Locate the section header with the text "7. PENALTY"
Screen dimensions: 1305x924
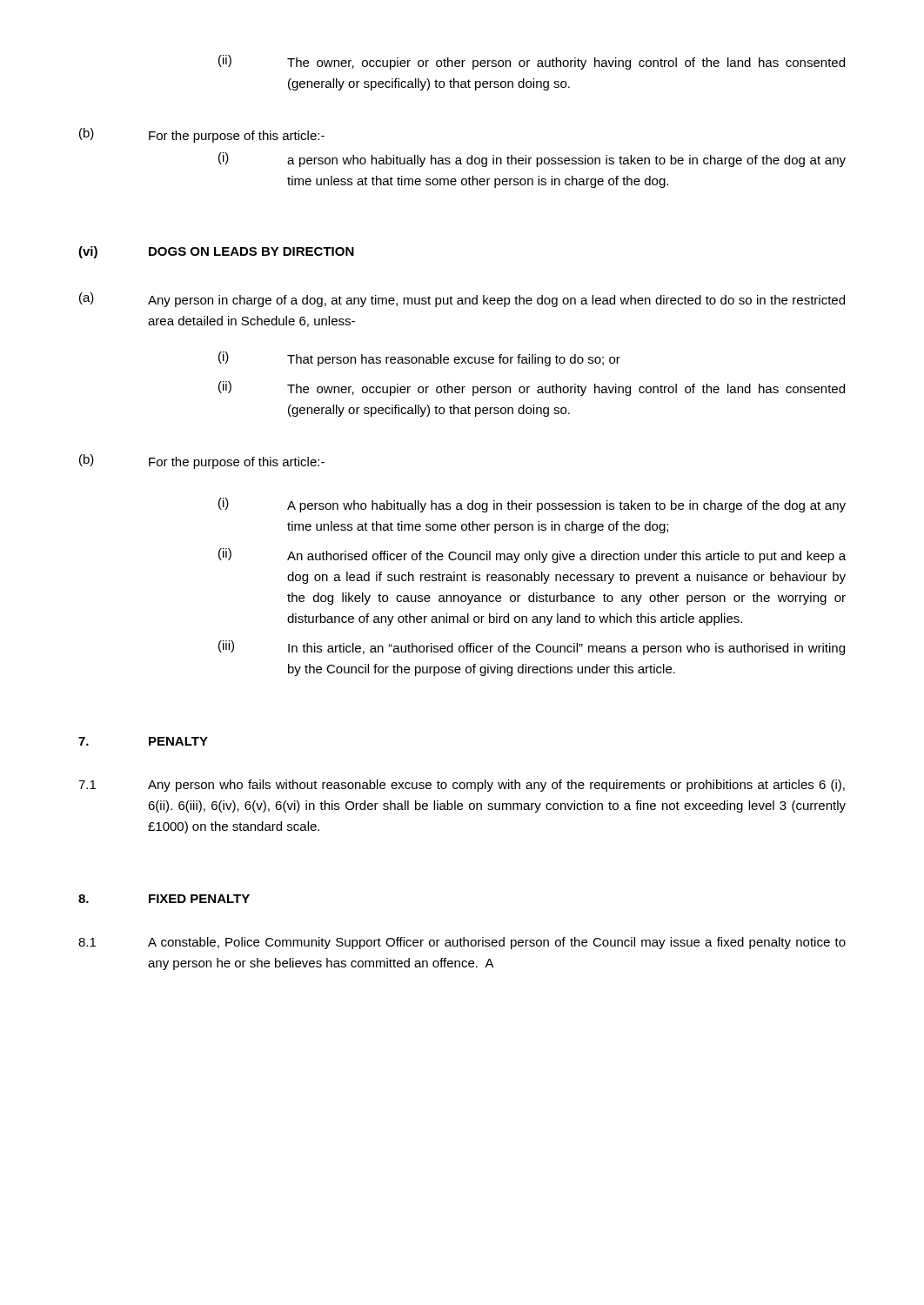point(143,741)
